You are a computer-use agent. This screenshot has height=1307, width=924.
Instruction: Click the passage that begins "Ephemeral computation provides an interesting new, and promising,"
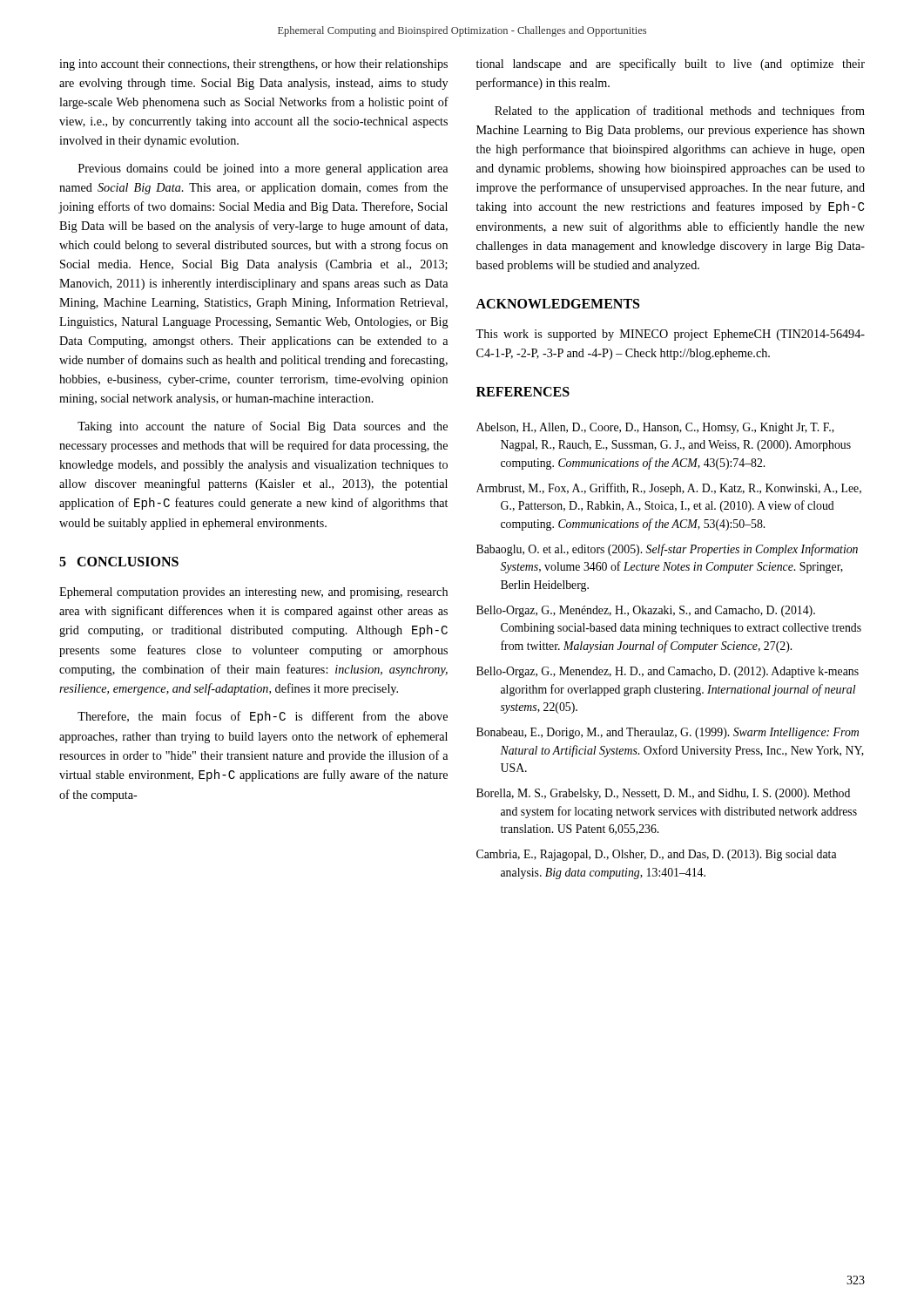[254, 640]
